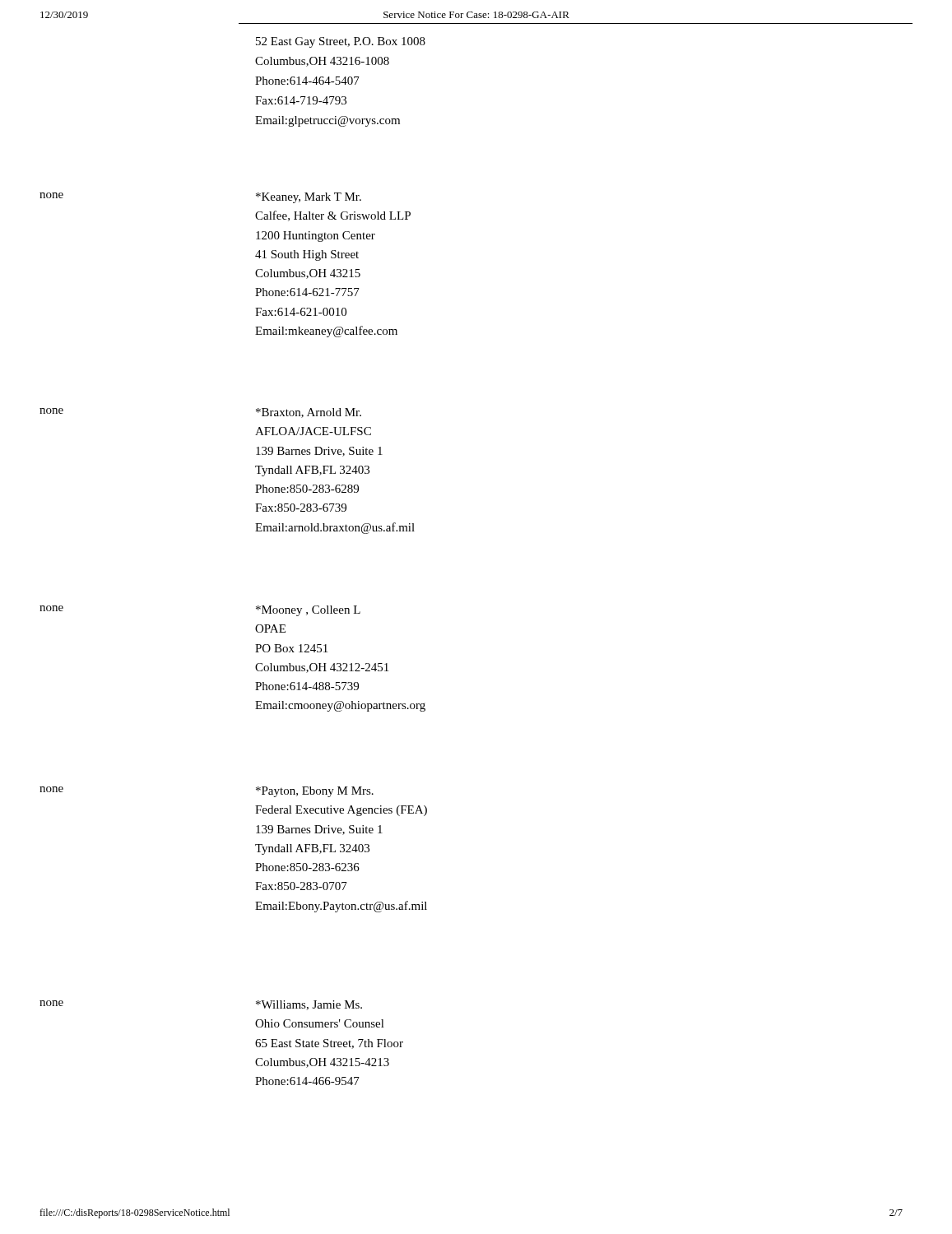Point to the text block starting "Braxton, Arnold Mr. AFLOA/JACE-ULFSC 139"
Image resolution: width=952 pixels, height=1234 pixels.
(335, 470)
